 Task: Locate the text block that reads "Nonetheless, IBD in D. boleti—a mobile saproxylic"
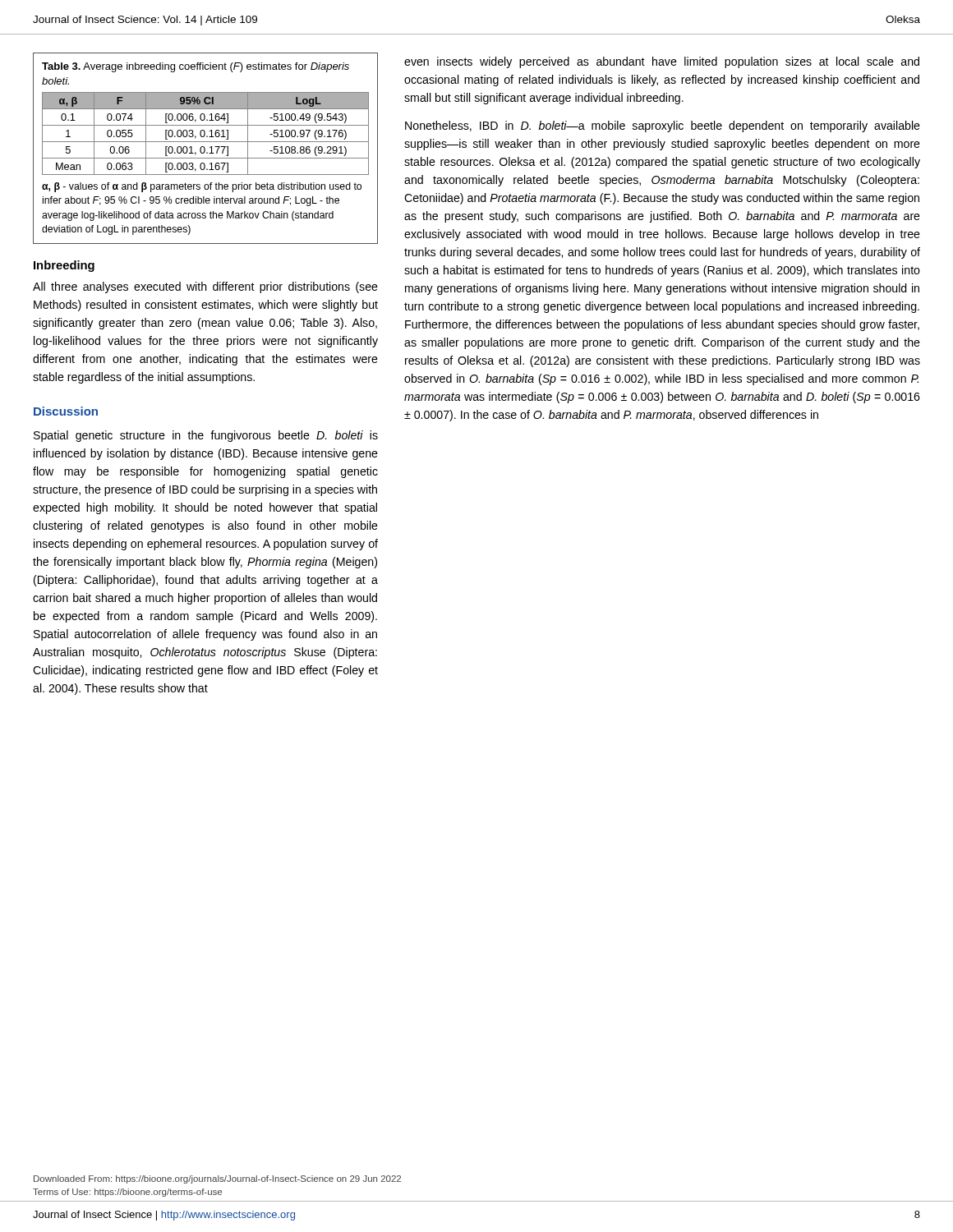662,270
